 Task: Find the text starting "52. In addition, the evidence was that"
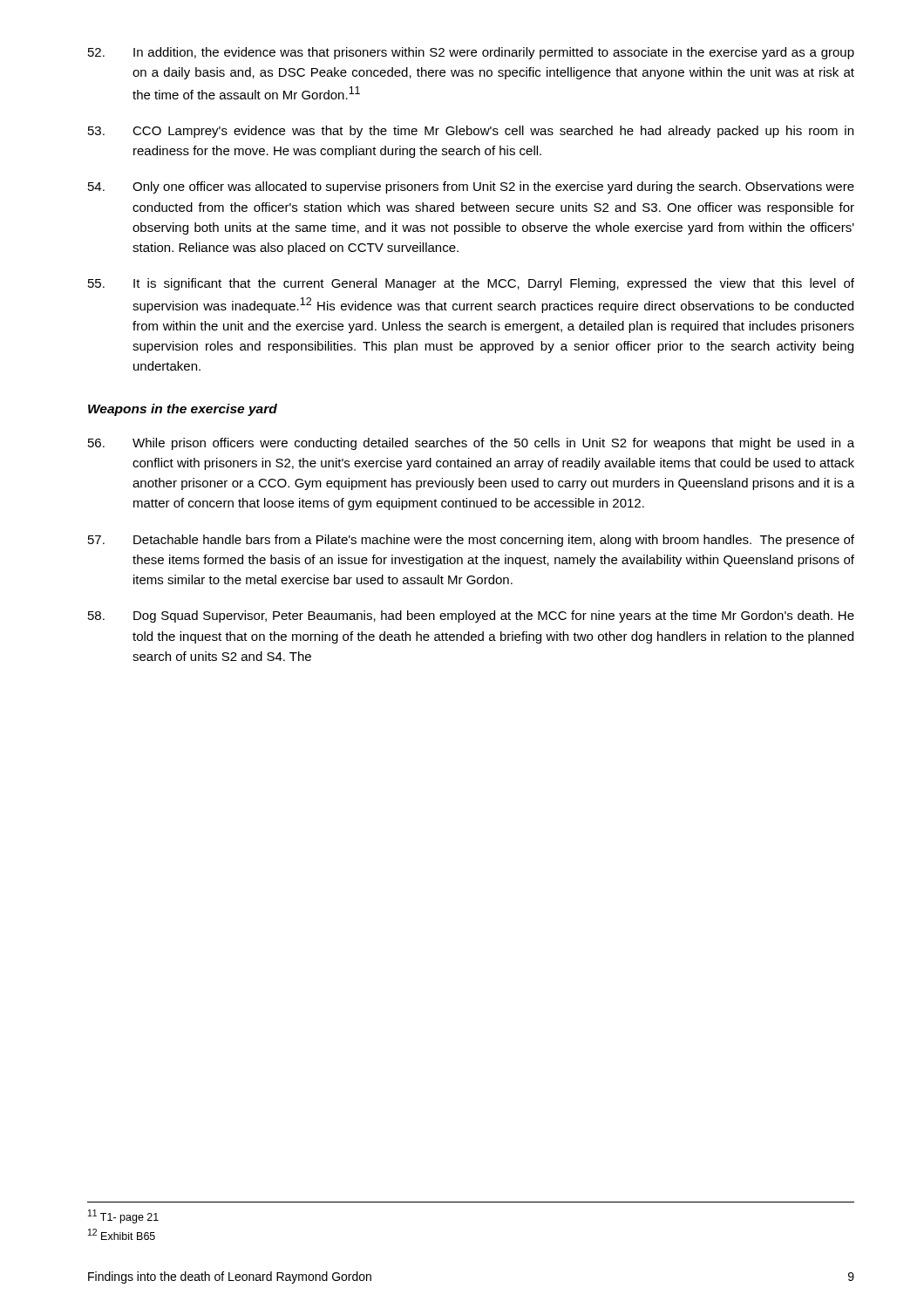[471, 73]
